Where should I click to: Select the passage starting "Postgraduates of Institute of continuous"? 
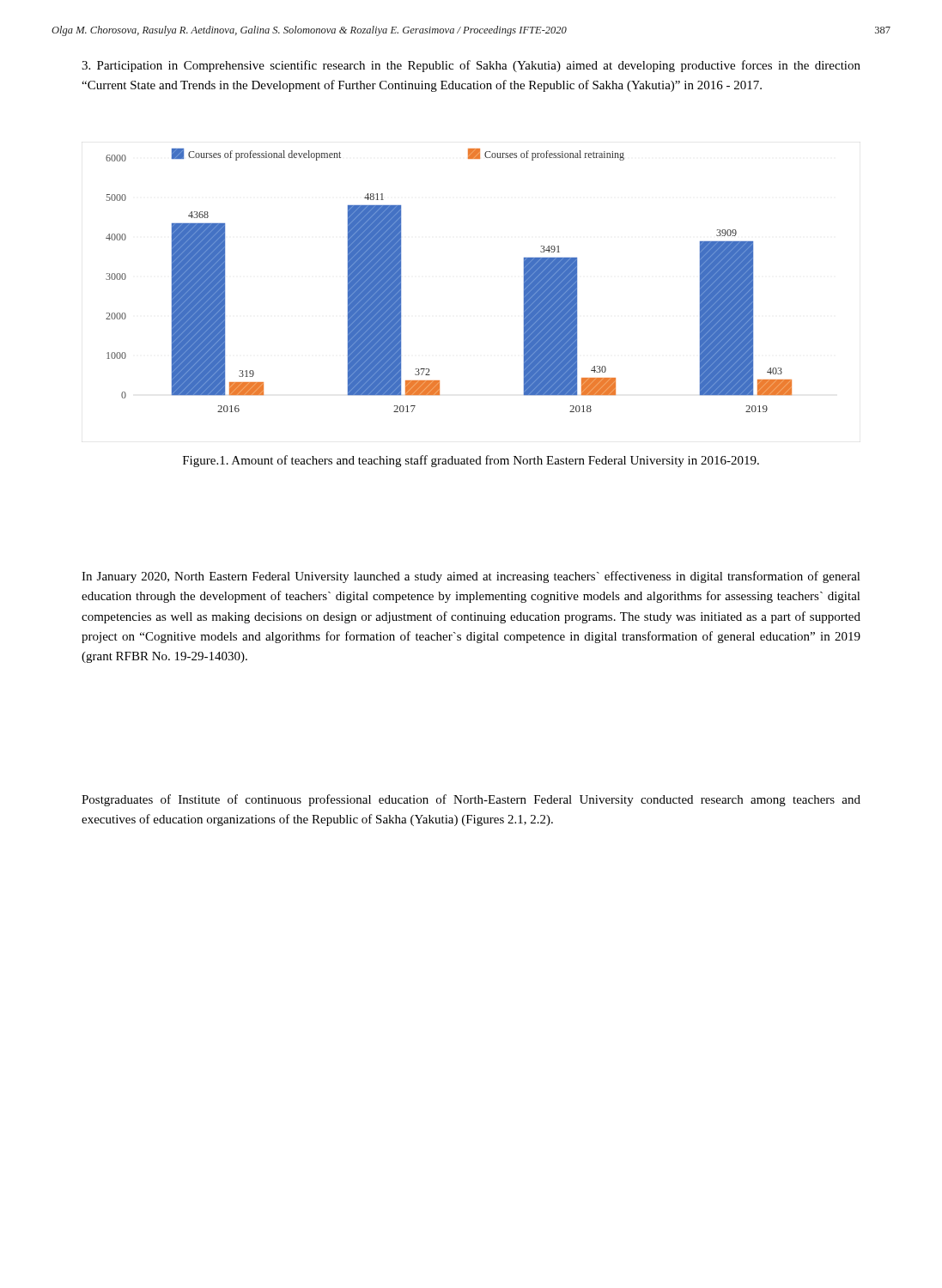pos(471,809)
